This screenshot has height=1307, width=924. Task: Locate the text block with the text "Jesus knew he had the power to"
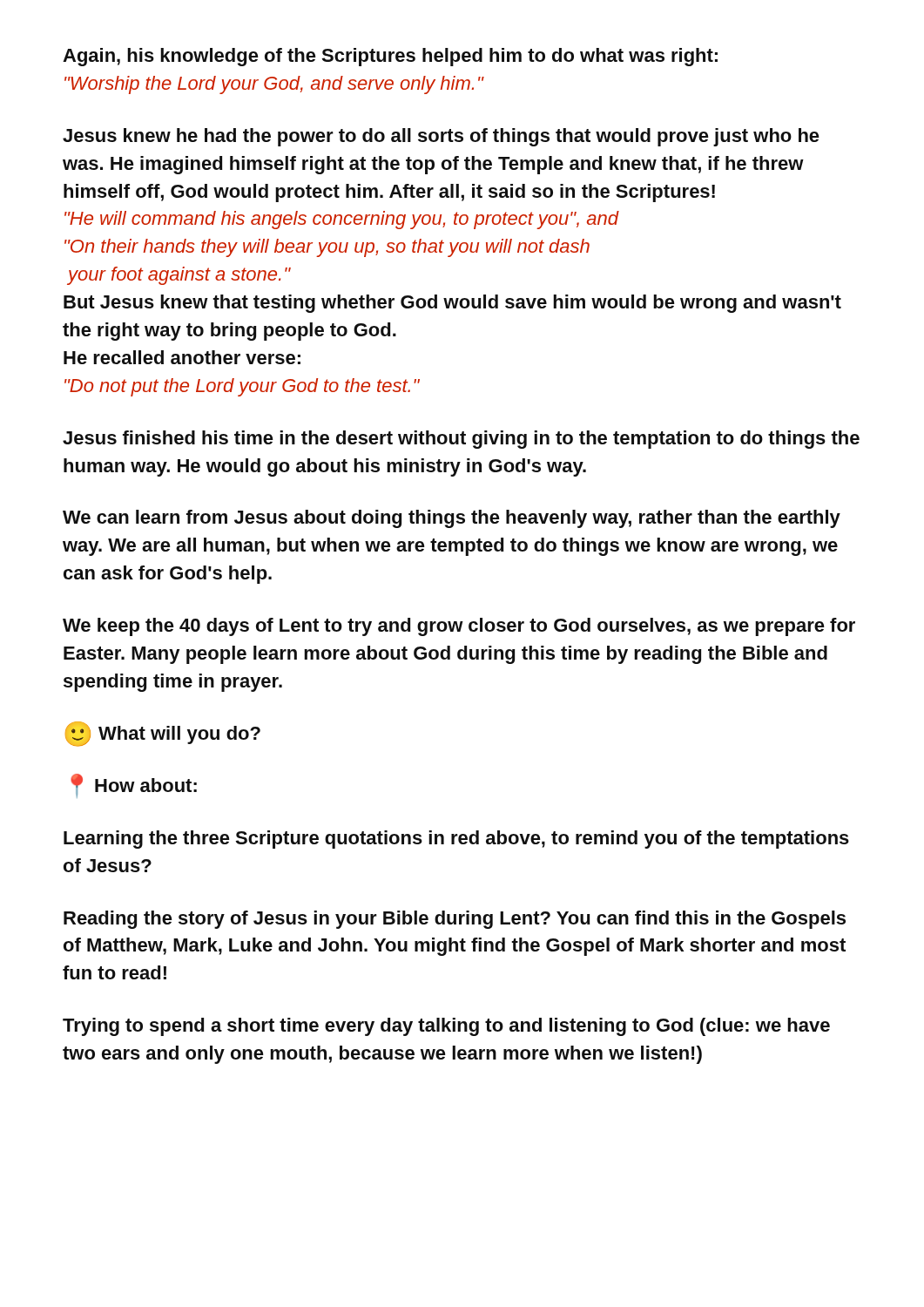(452, 260)
